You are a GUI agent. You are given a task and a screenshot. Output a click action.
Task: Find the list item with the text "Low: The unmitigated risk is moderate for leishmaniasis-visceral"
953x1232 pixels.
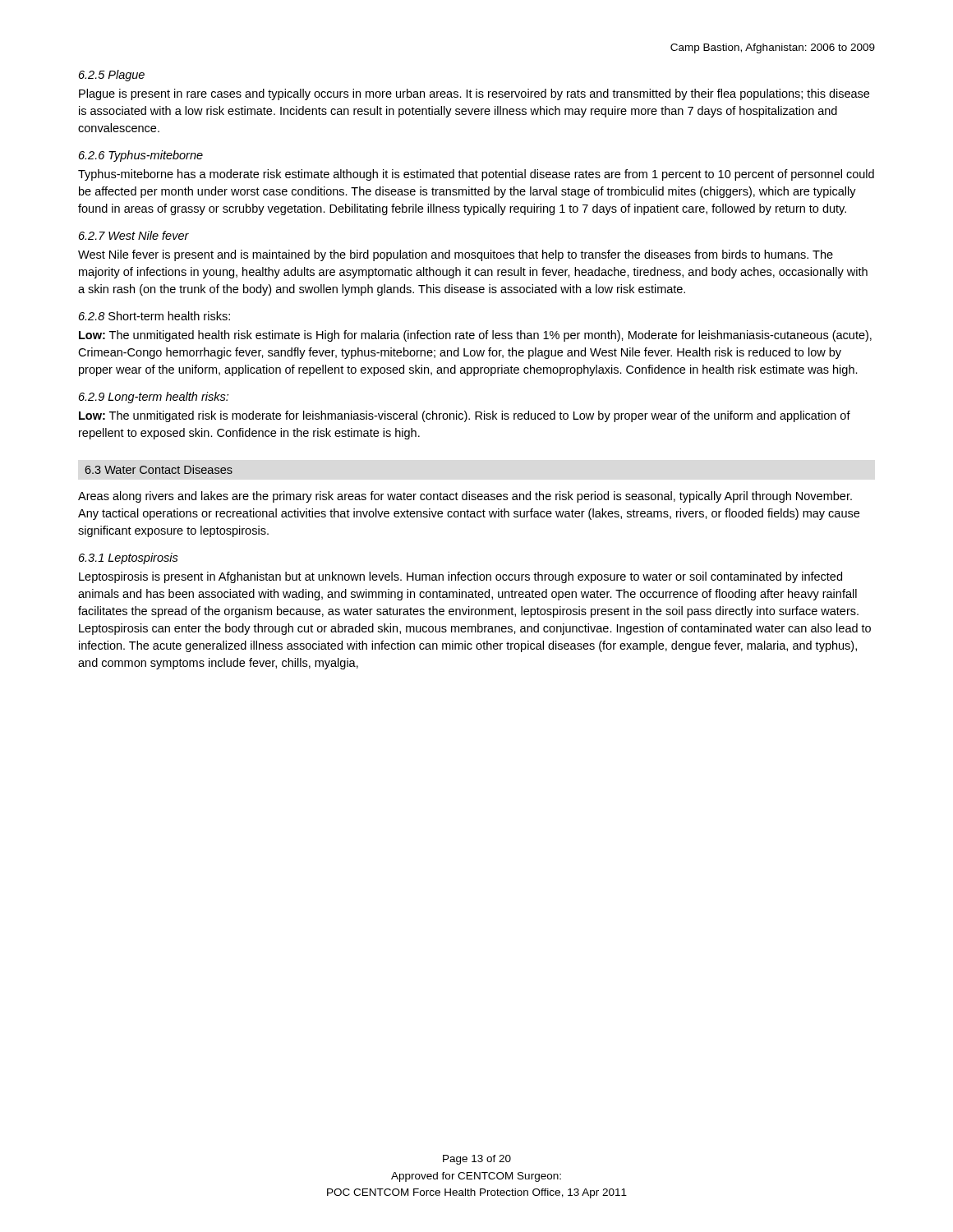pos(464,424)
